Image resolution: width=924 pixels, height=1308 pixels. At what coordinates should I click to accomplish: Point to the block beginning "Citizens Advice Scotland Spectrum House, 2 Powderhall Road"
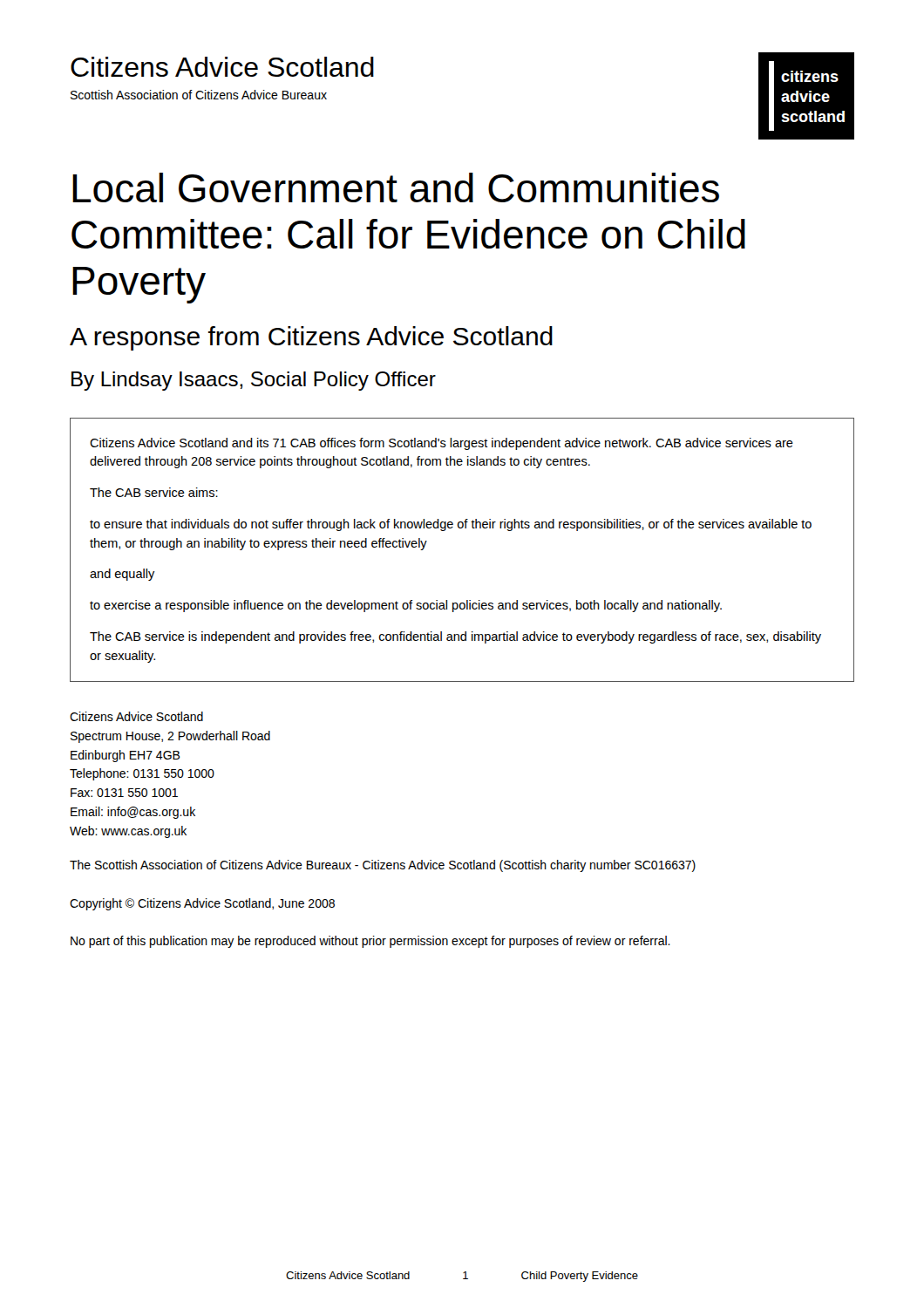136,716
